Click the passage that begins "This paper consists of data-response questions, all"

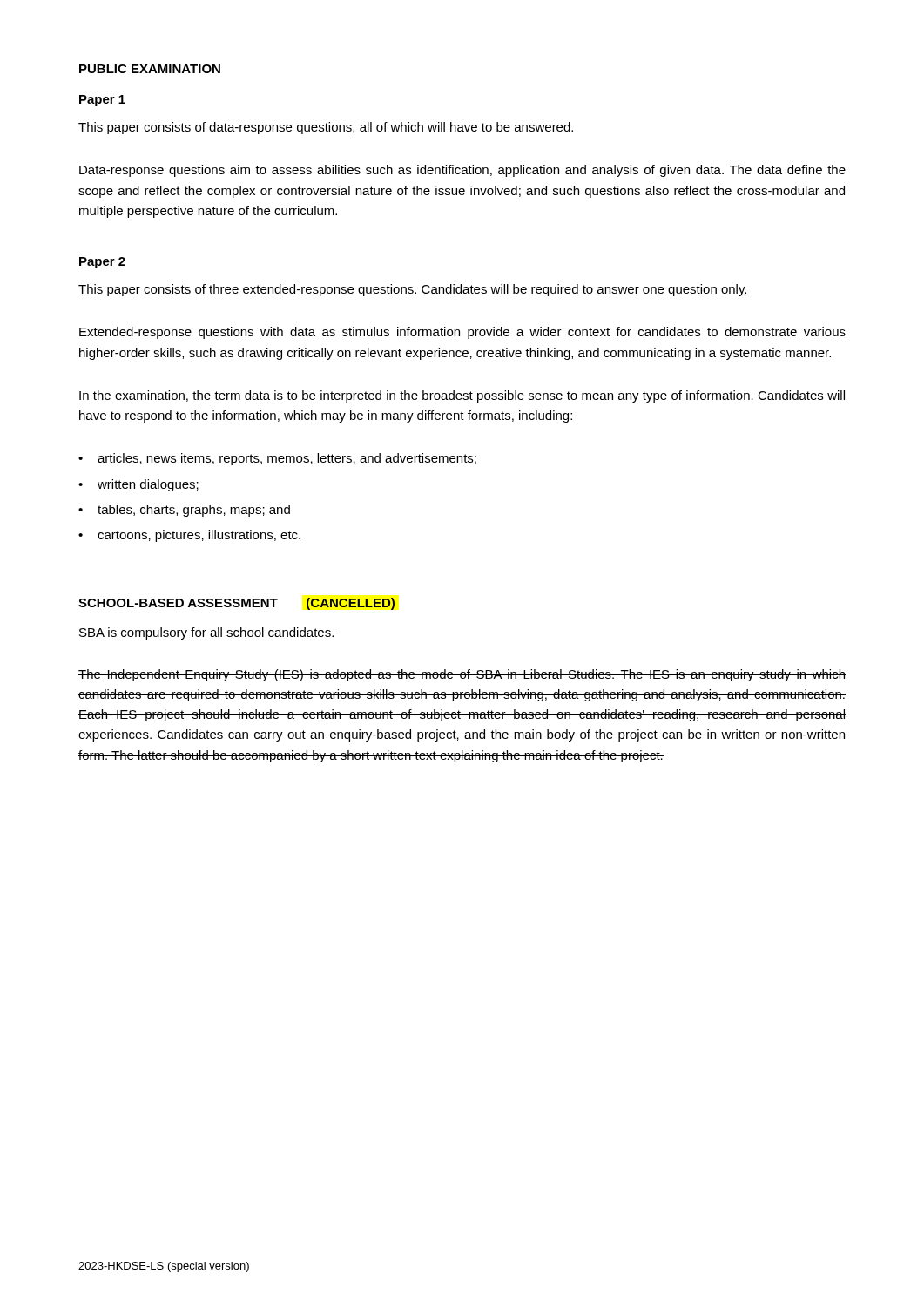pos(326,127)
